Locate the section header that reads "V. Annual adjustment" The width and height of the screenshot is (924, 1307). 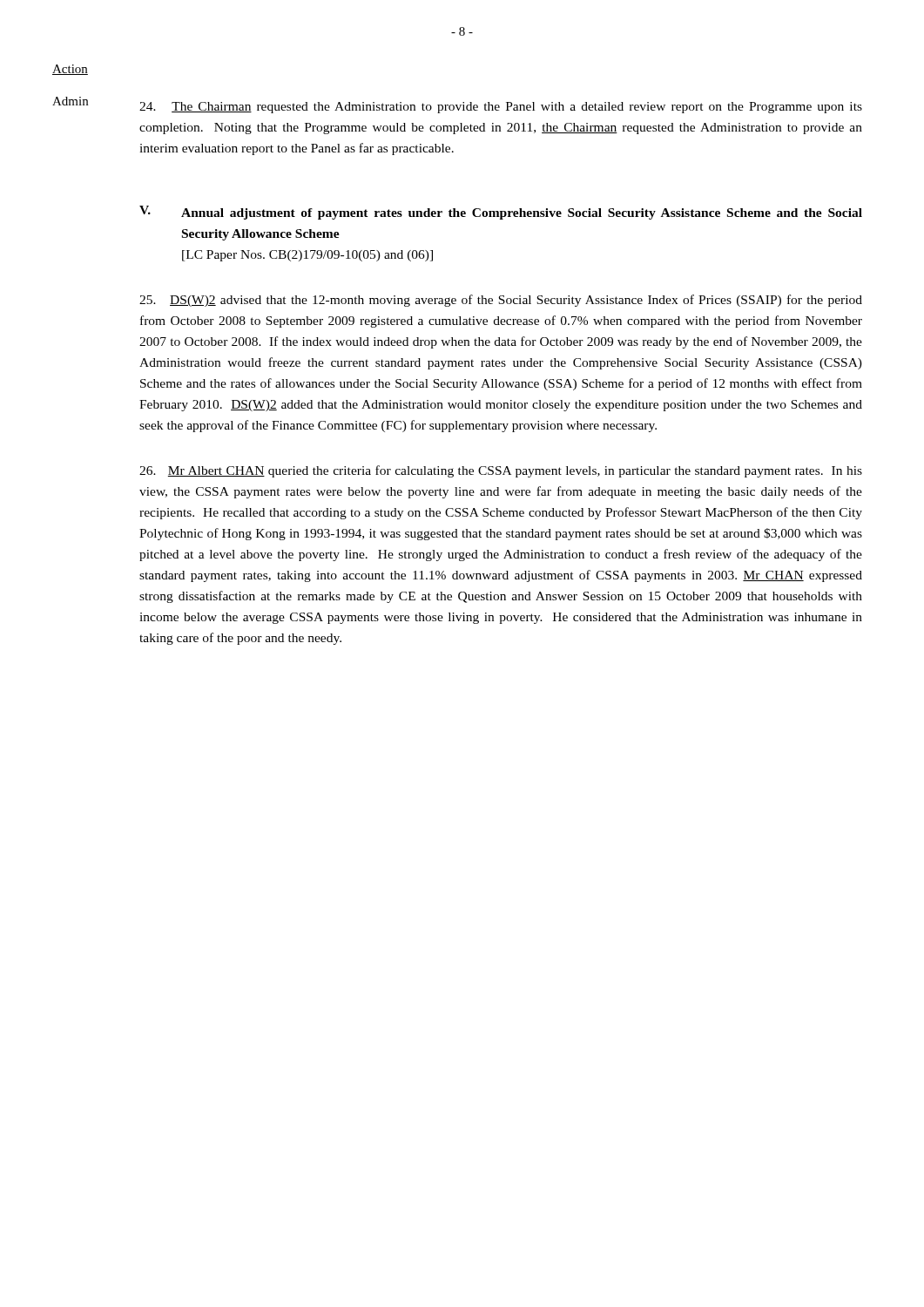(x=501, y=213)
